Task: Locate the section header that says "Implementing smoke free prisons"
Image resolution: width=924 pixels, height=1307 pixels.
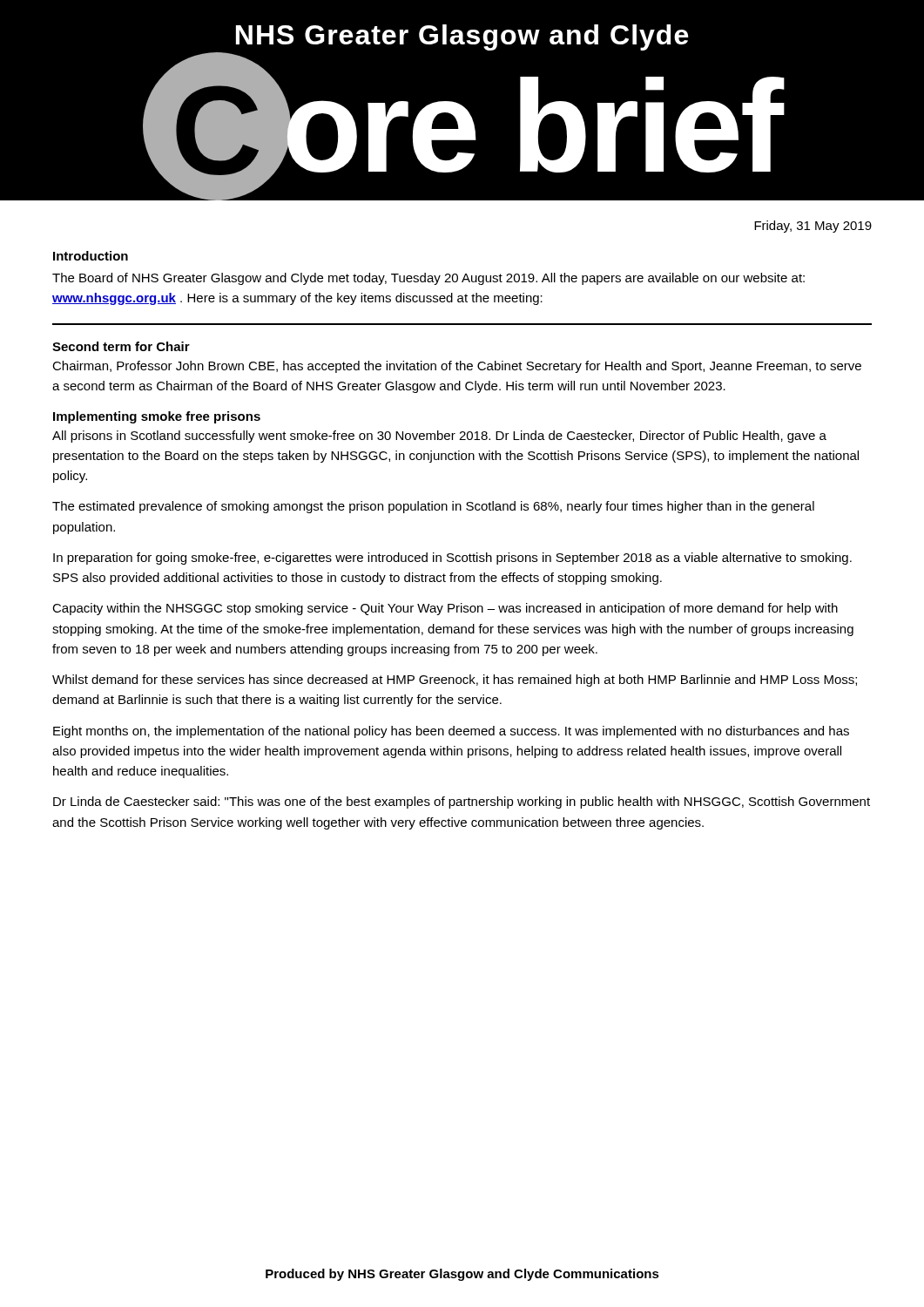Action: (156, 416)
